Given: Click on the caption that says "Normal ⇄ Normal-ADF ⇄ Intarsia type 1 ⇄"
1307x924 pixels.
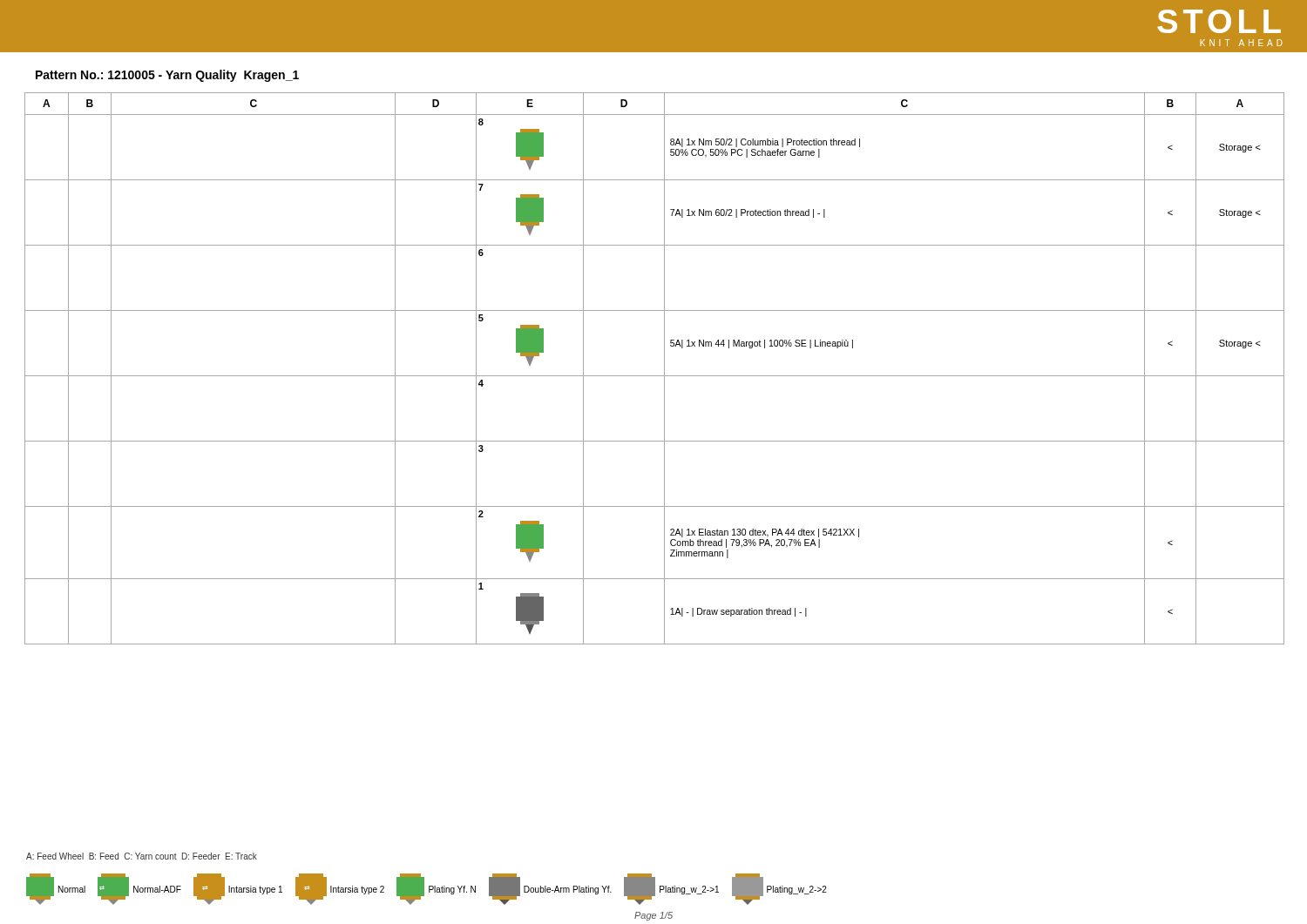Looking at the screenshot, I should click(x=426, y=889).
